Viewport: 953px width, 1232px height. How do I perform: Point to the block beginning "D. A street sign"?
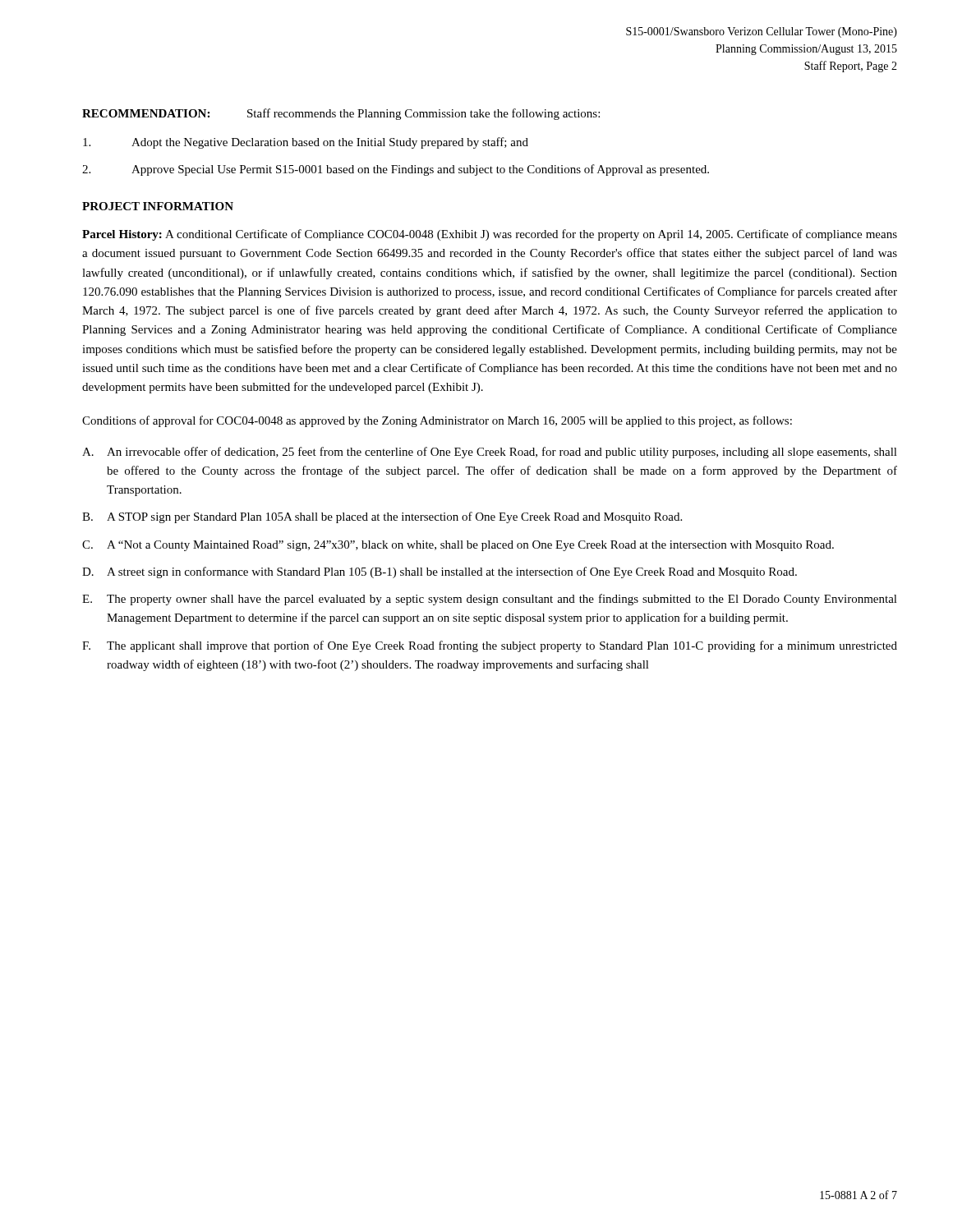pos(490,572)
